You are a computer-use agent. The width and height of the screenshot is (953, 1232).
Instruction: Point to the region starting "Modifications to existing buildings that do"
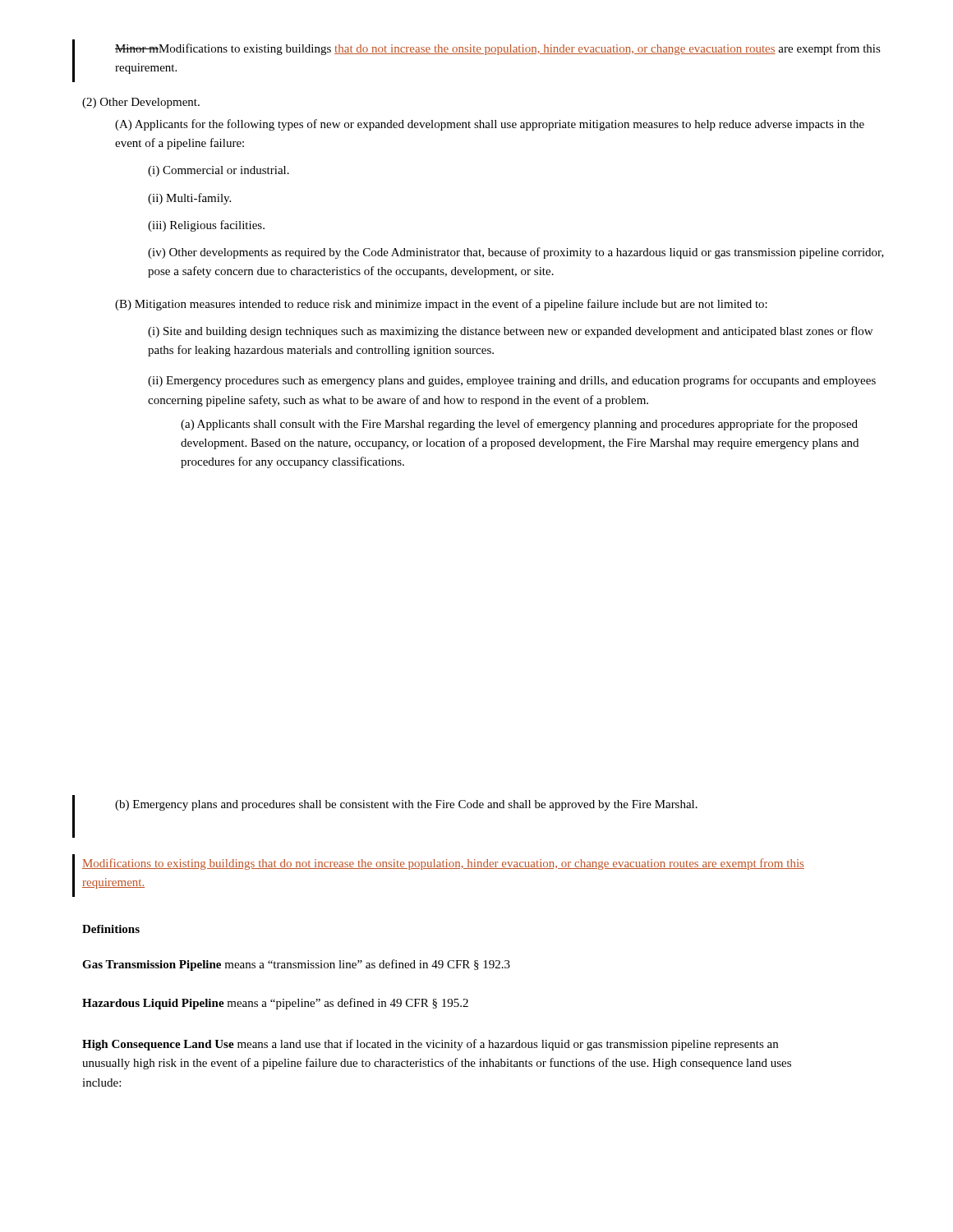pos(443,873)
